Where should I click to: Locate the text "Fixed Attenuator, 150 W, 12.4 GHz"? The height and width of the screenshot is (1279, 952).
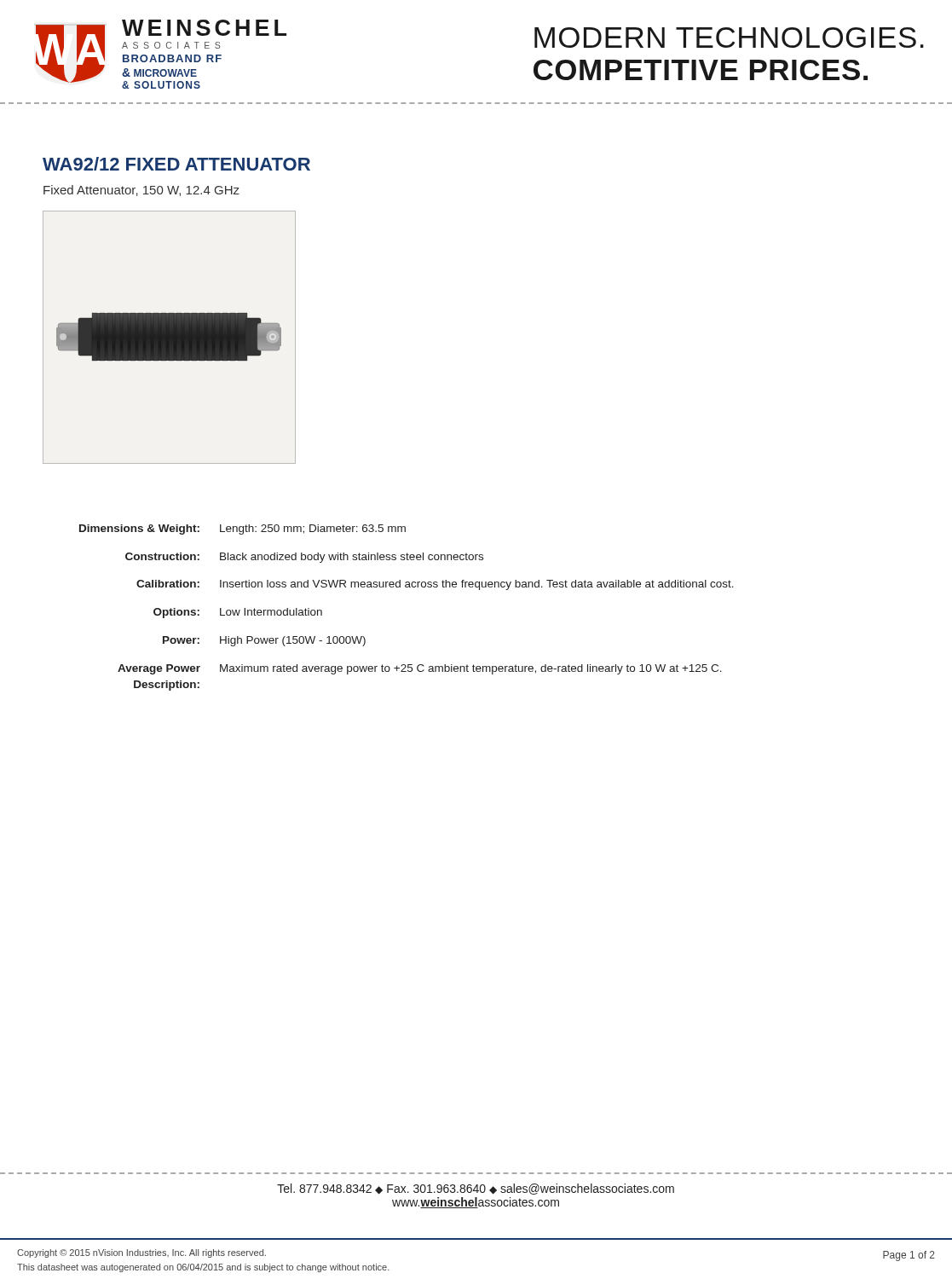point(141,189)
